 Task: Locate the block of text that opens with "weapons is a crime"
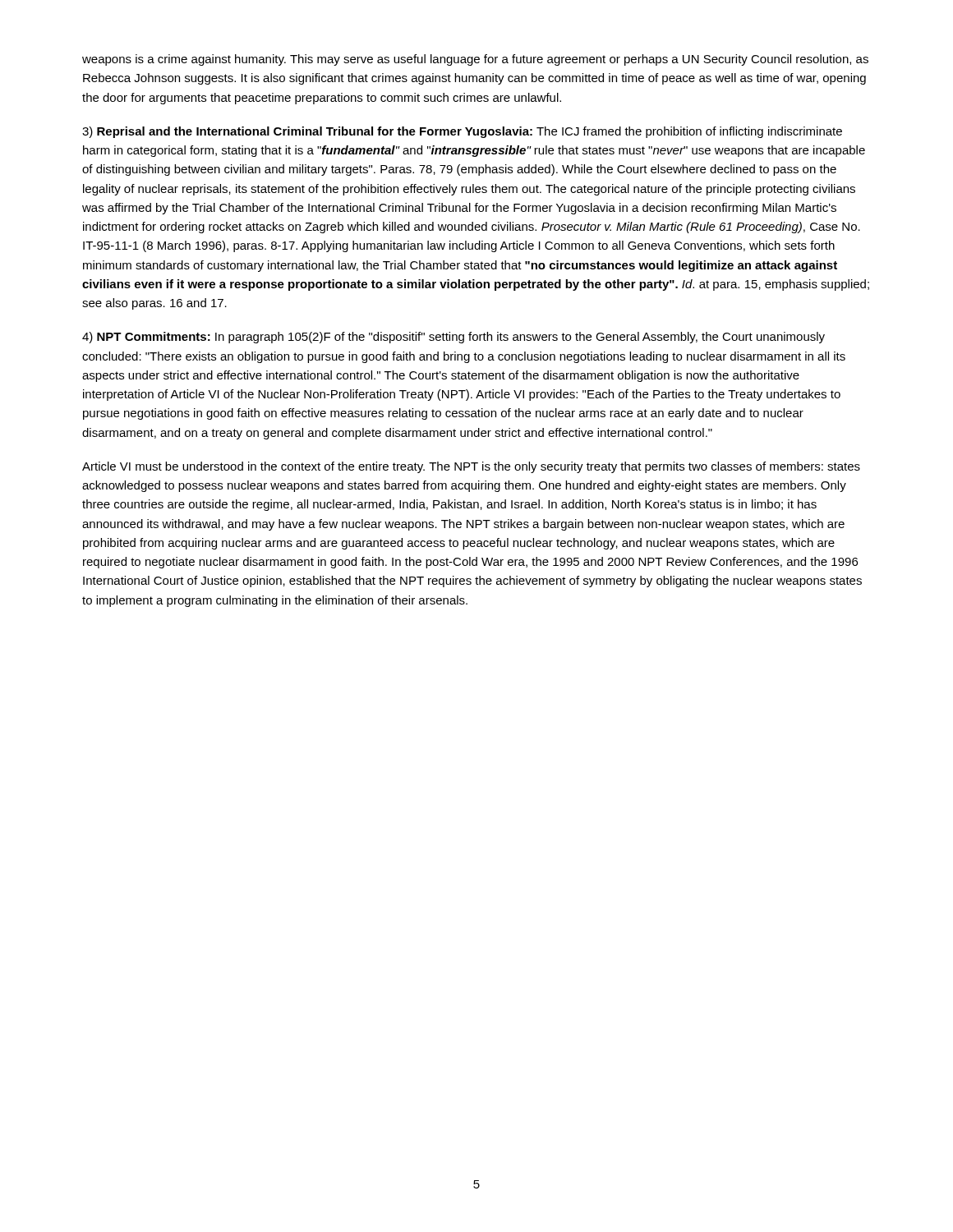click(475, 78)
